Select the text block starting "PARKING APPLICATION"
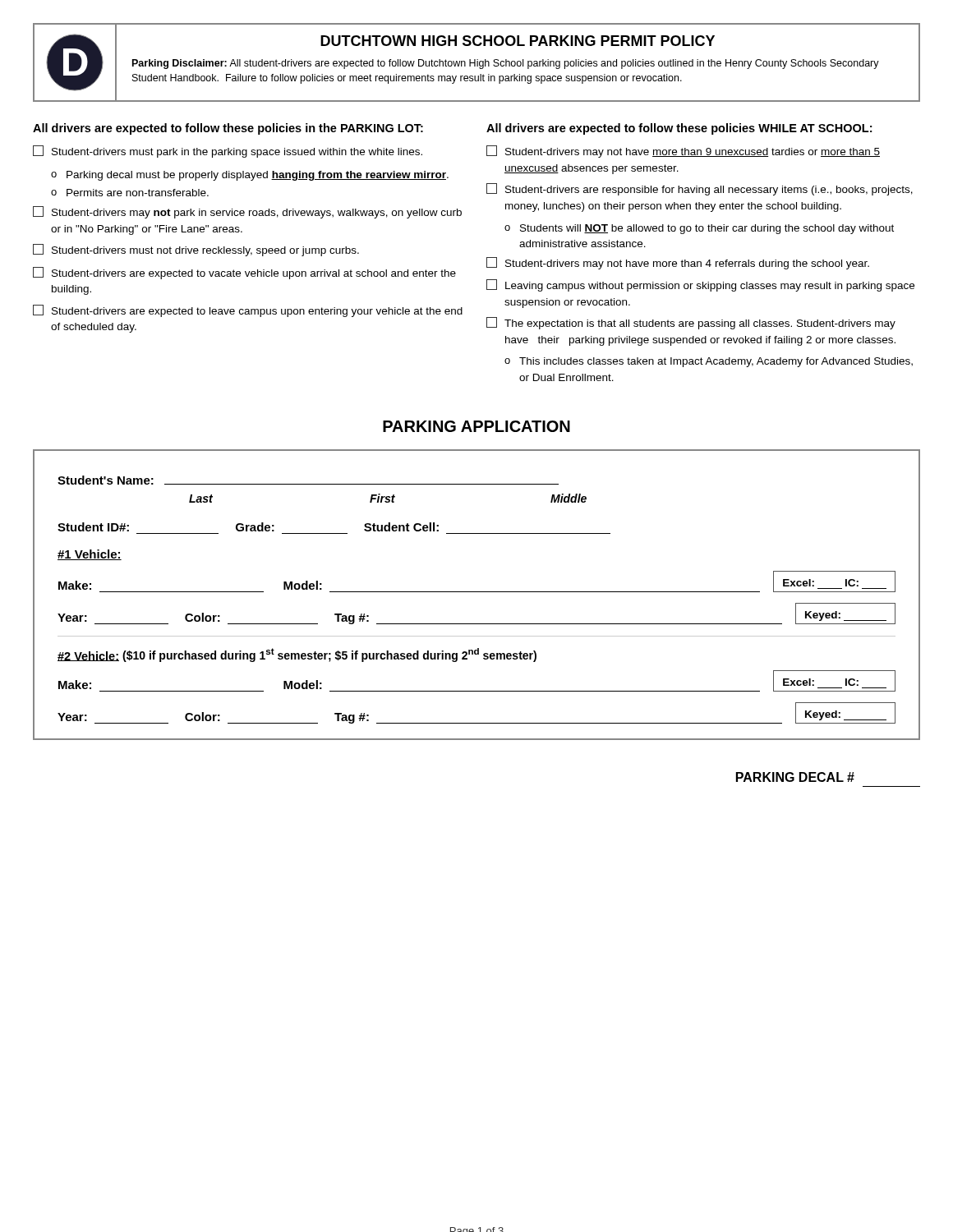Screen dimensions: 1232x953 (476, 426)
